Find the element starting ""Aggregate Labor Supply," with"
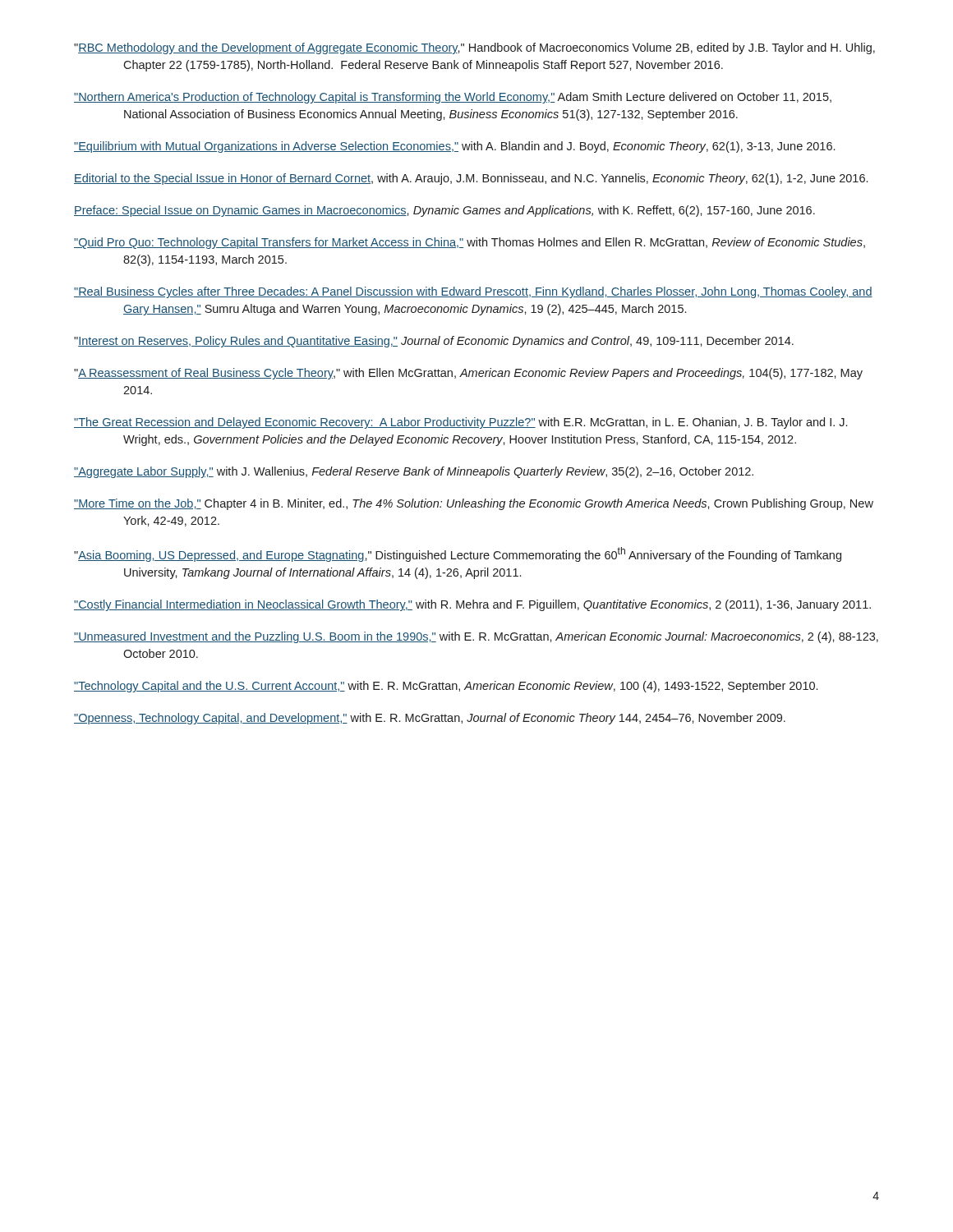 coord(414,472)
